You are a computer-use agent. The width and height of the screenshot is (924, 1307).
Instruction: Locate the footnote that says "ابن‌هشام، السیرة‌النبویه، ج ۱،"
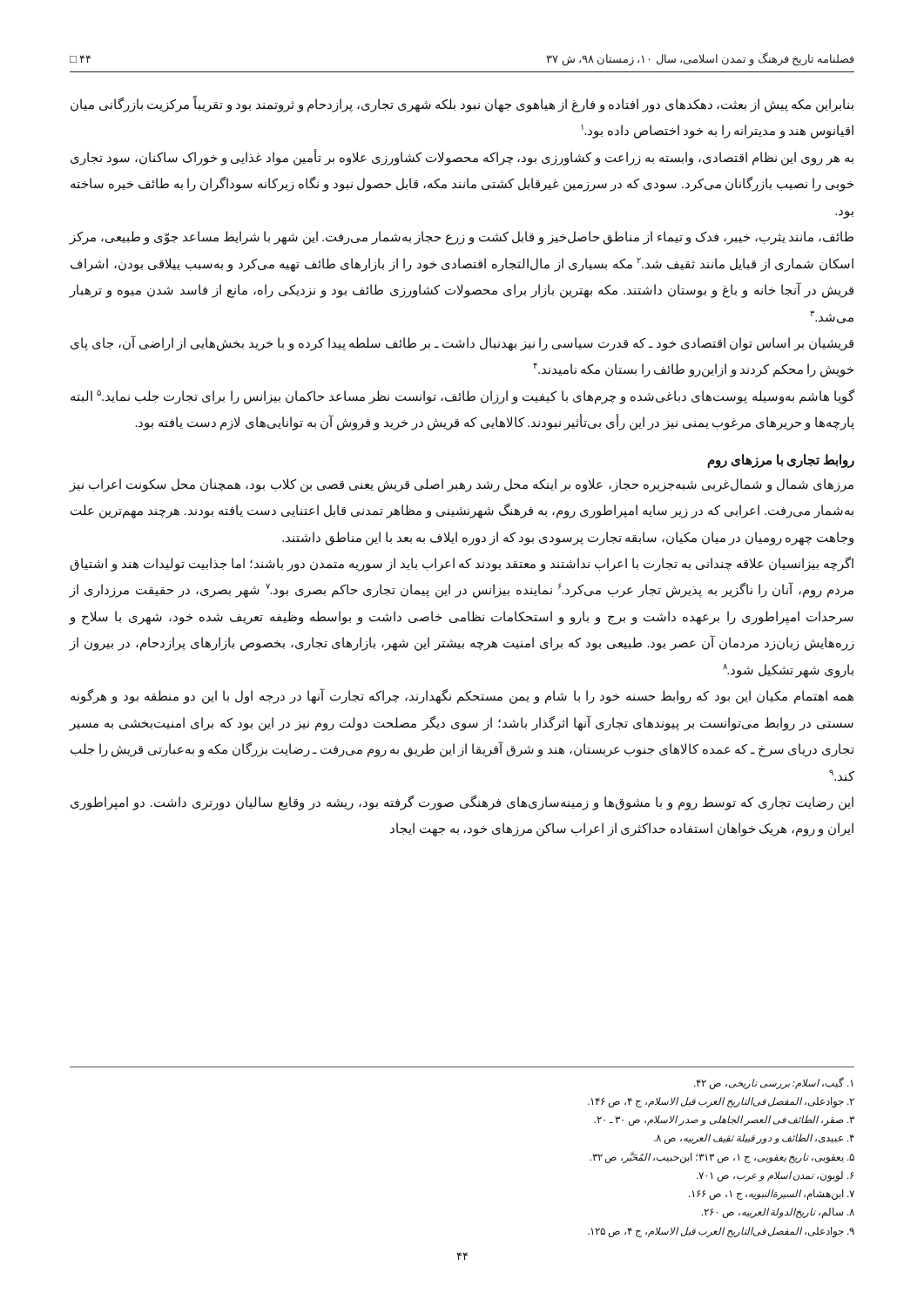[x=771, y=1194]
